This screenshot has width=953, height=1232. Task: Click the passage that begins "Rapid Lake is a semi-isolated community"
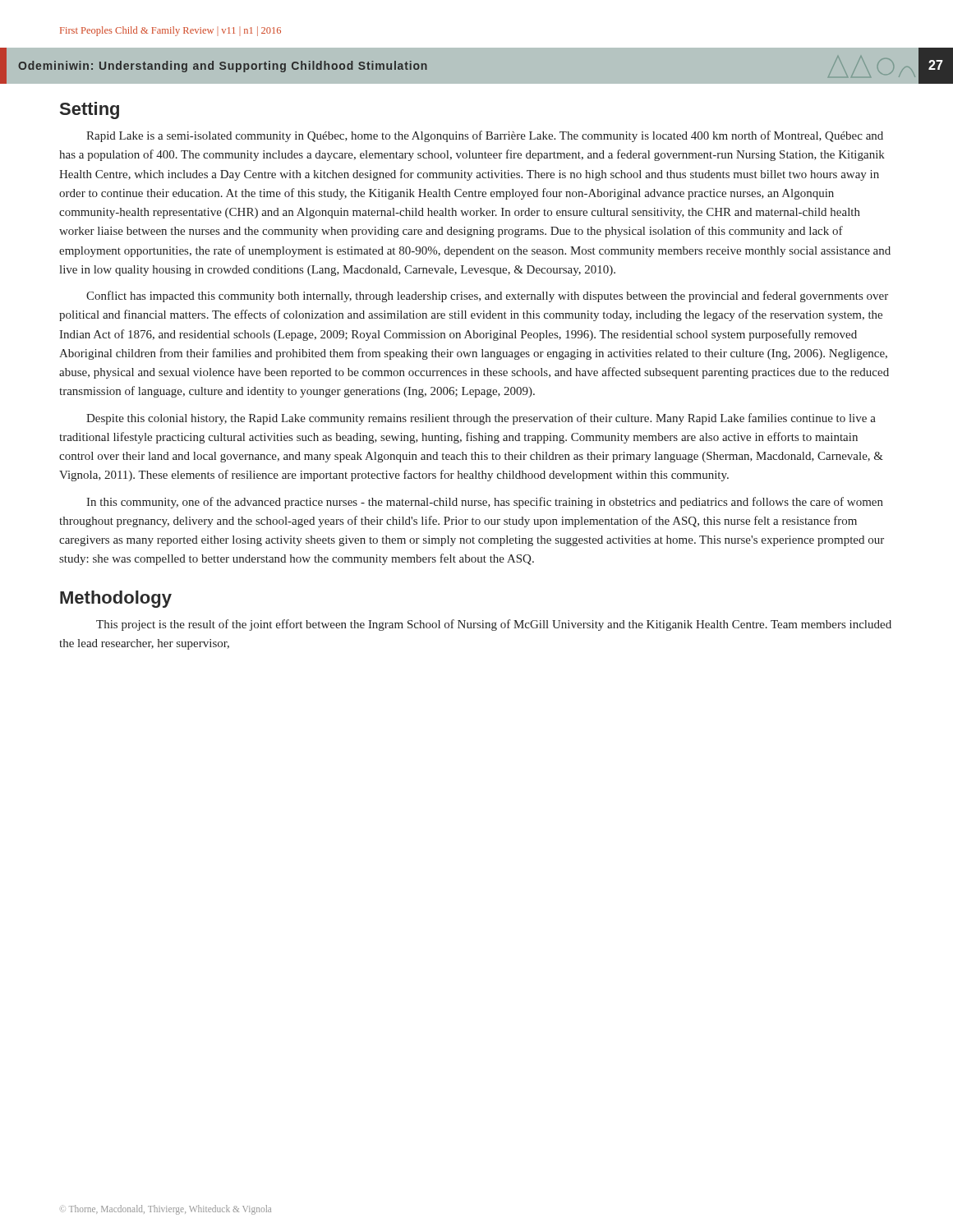click(x=476, y=203)
